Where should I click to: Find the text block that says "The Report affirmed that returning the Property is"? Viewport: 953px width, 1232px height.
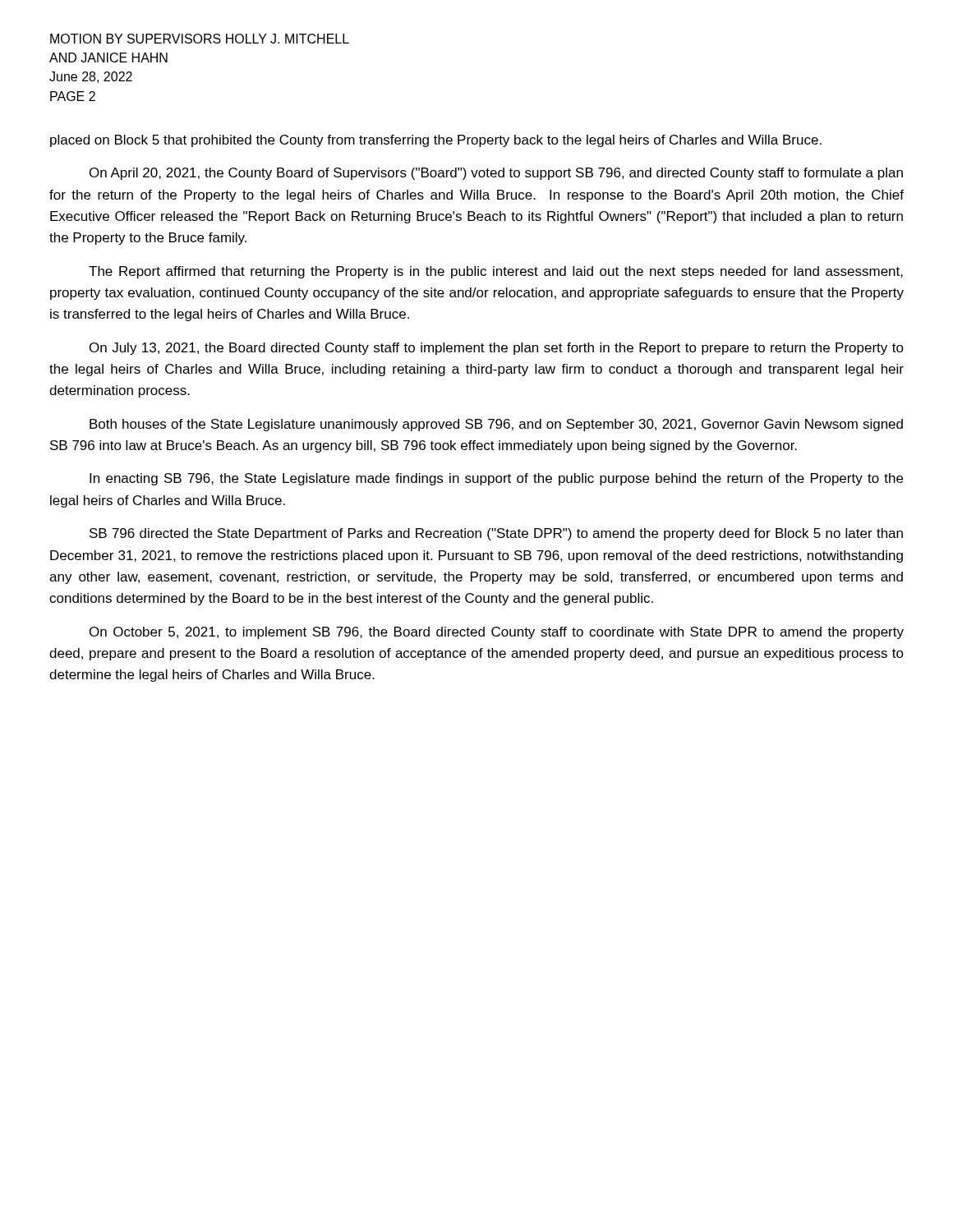(x=476, y=293)
